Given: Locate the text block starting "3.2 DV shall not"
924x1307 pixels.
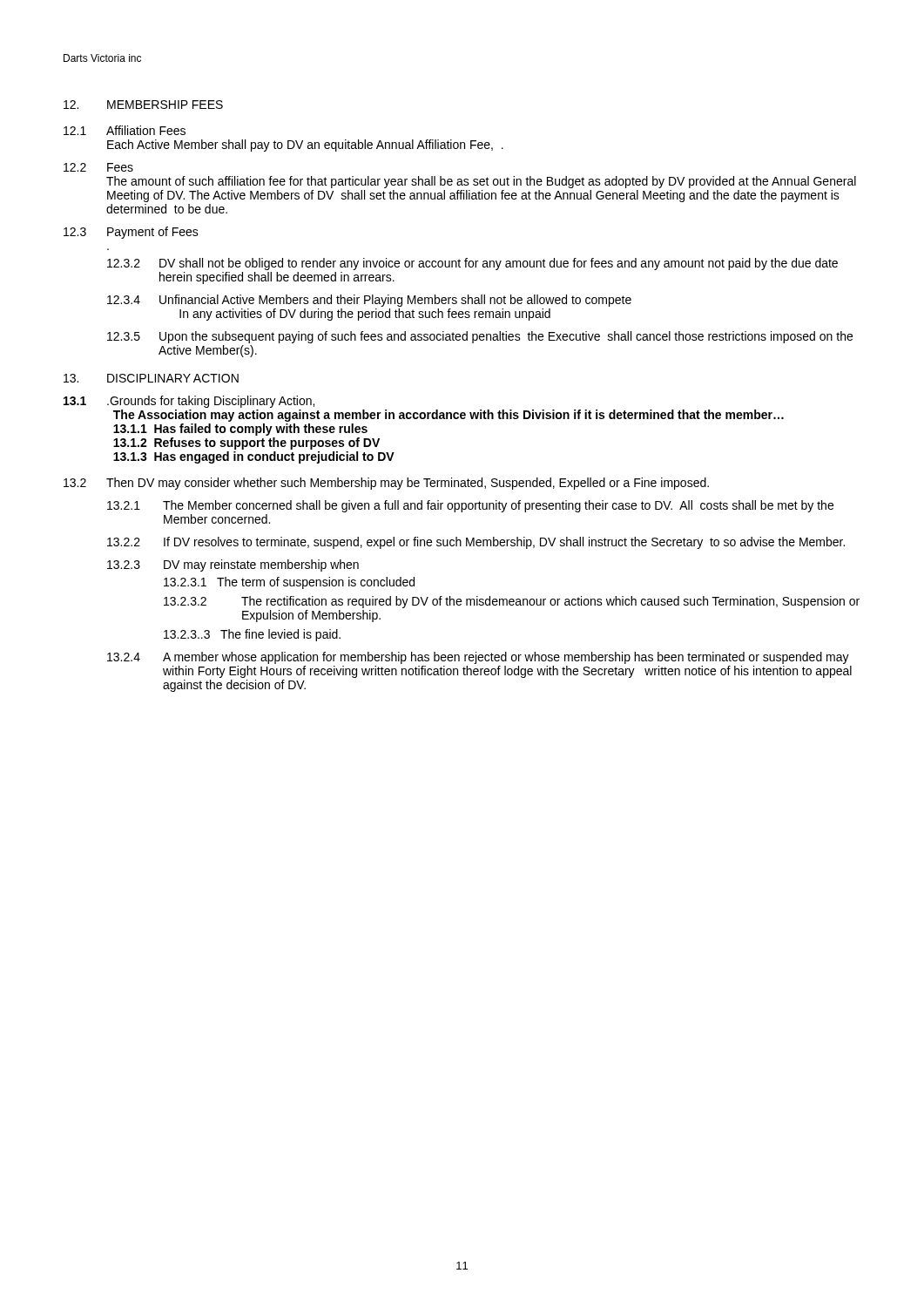Looking at the screenshot, I should pos(484,270).
